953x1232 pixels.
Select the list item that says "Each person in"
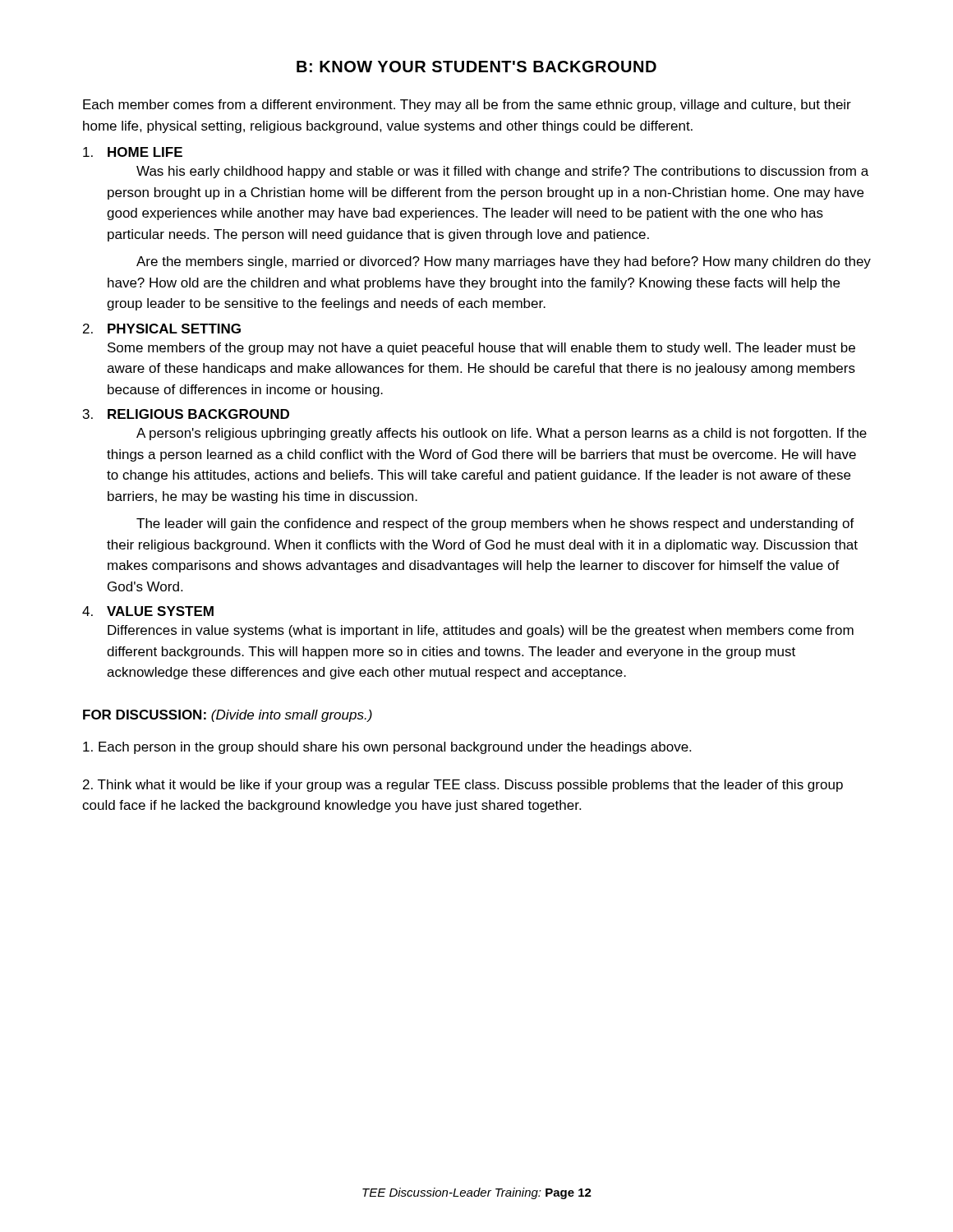(387, 747)
